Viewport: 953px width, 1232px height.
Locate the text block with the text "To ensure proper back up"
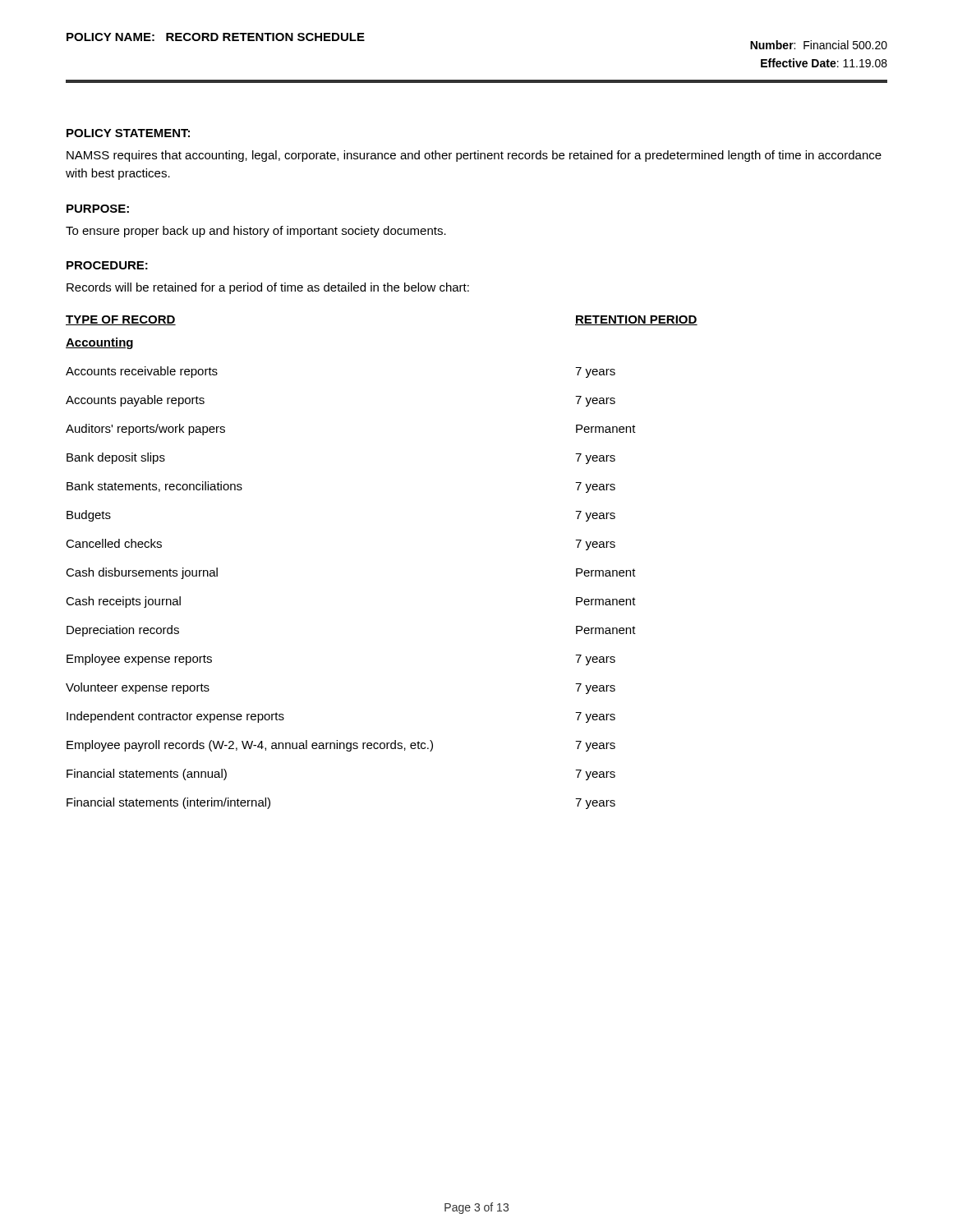256,232
